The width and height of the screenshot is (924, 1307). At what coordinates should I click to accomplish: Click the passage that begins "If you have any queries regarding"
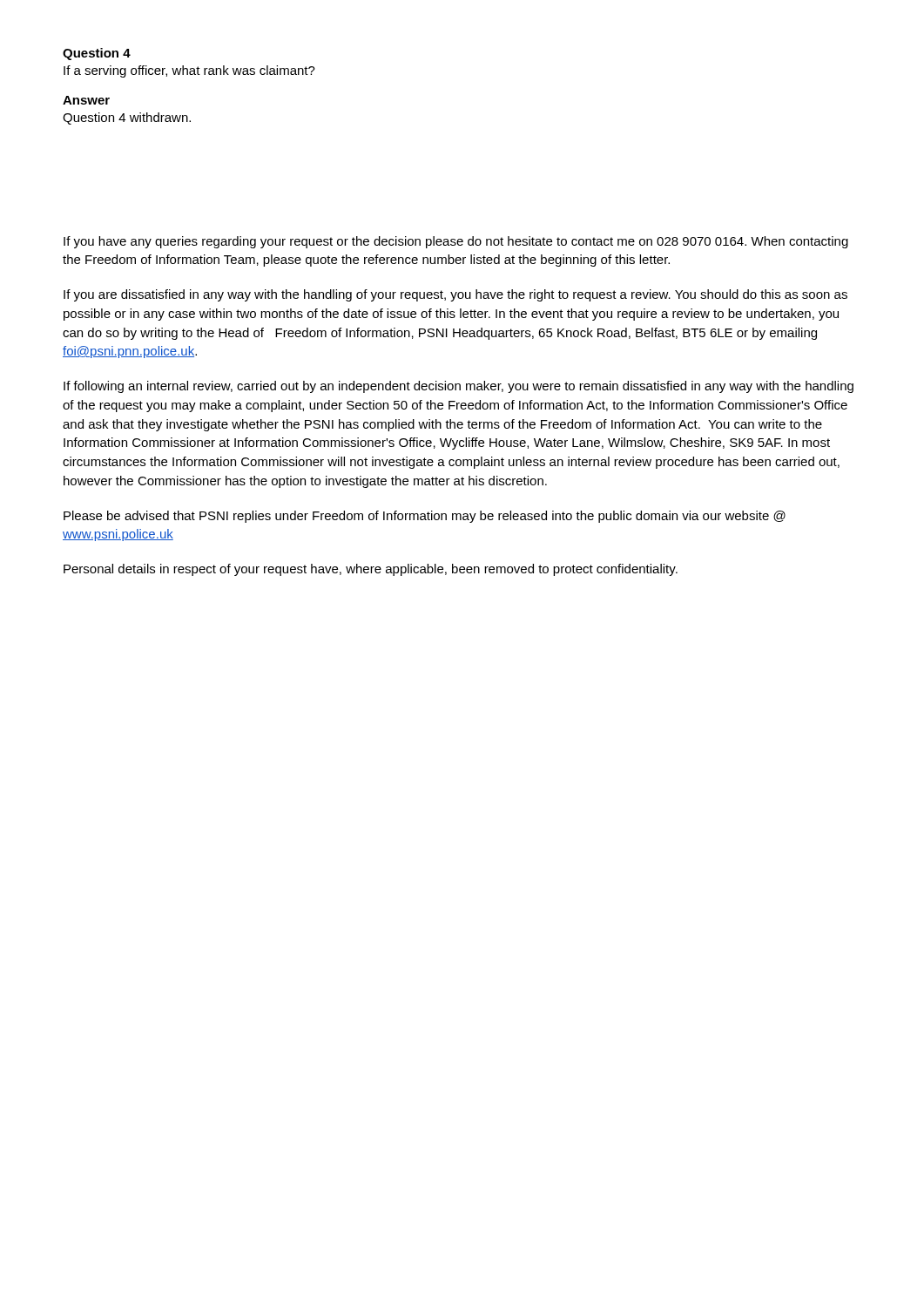[456, 250]
